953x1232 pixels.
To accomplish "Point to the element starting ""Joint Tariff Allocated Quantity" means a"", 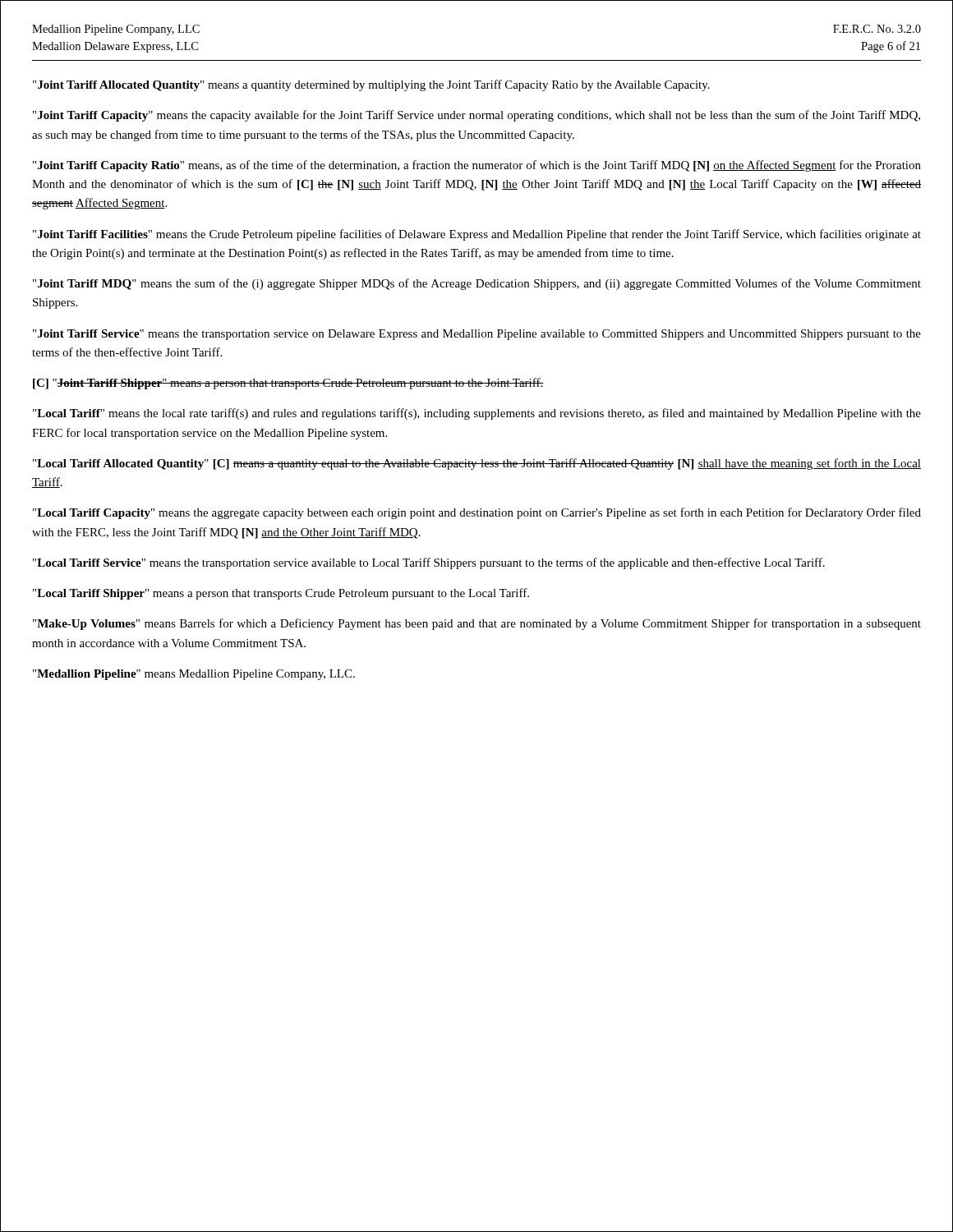I will pyautogui.click(x=371, y=85).
